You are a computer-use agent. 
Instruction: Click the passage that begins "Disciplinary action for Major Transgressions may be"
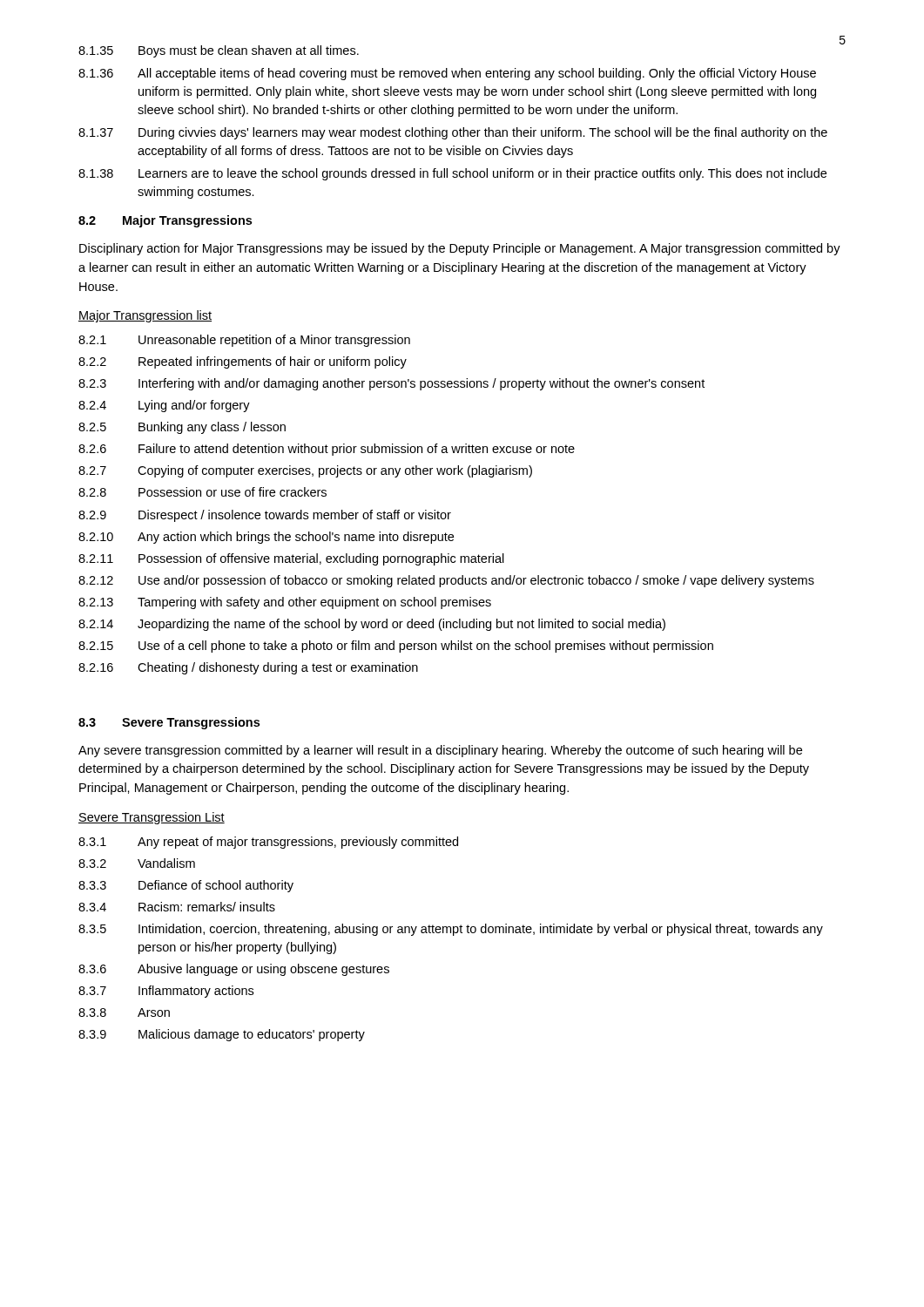459,267
